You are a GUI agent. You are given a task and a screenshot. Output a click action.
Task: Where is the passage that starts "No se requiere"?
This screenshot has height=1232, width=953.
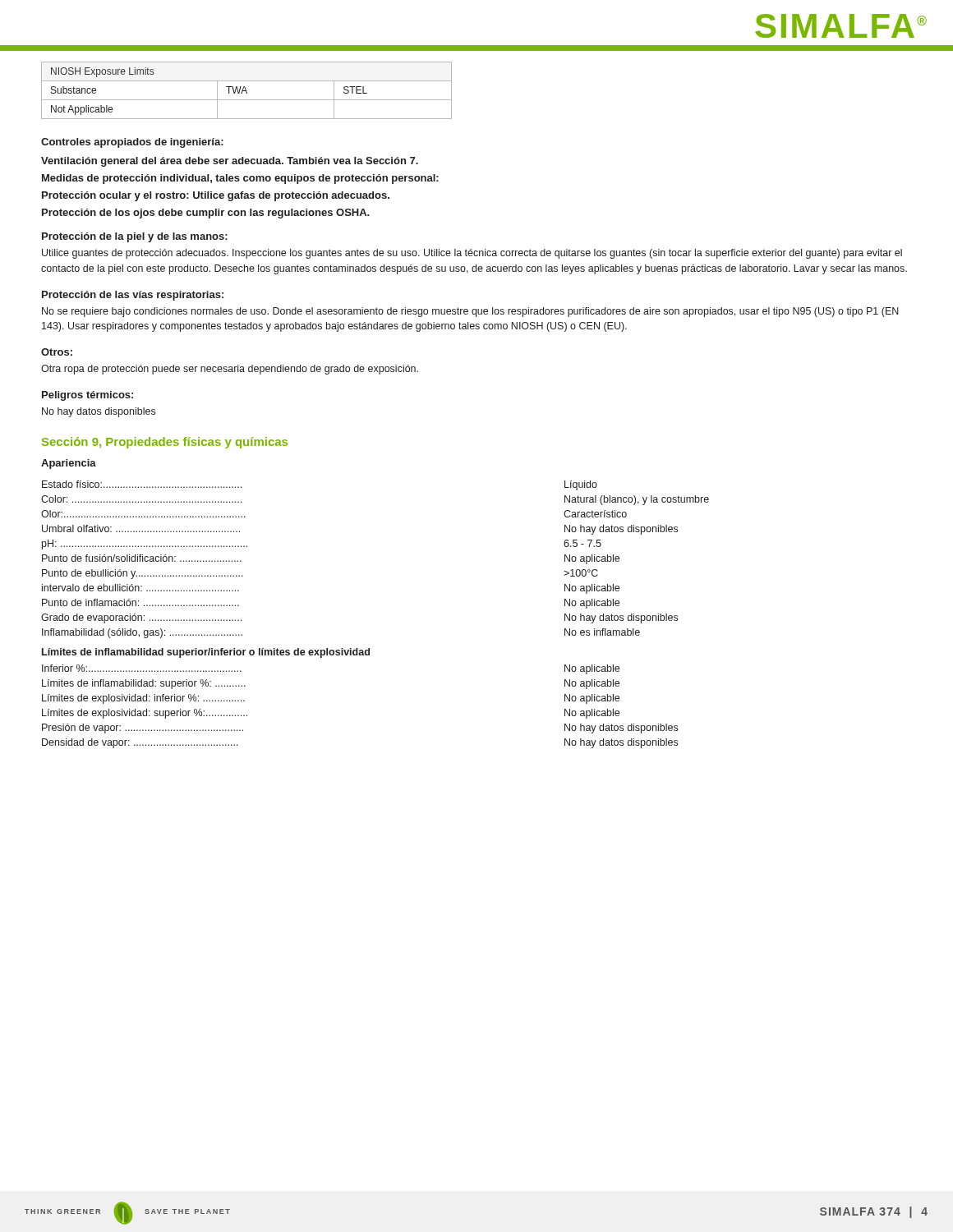tap(470, 319)
